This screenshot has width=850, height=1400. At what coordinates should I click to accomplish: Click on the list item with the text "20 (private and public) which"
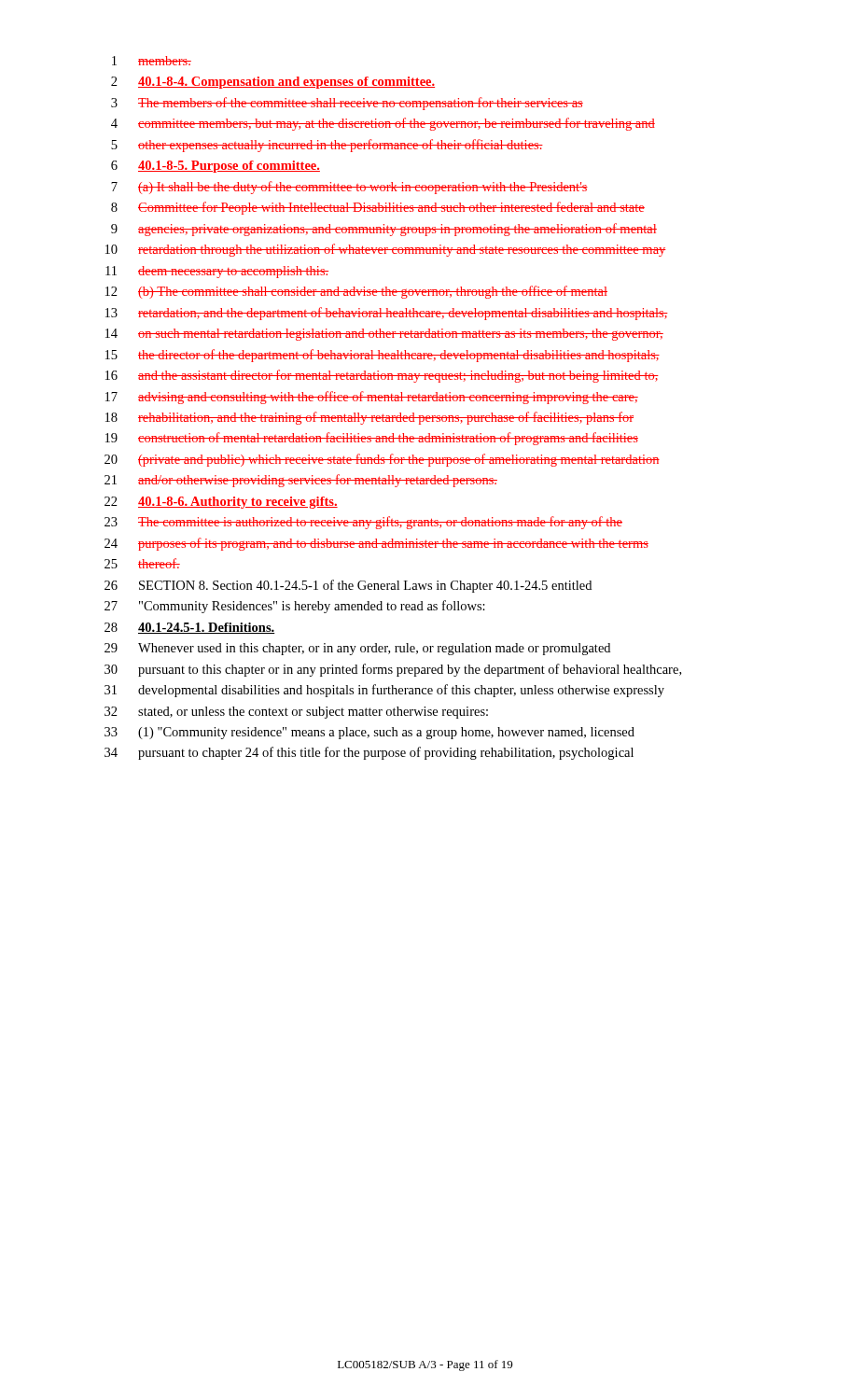click(x=425, y=459)
